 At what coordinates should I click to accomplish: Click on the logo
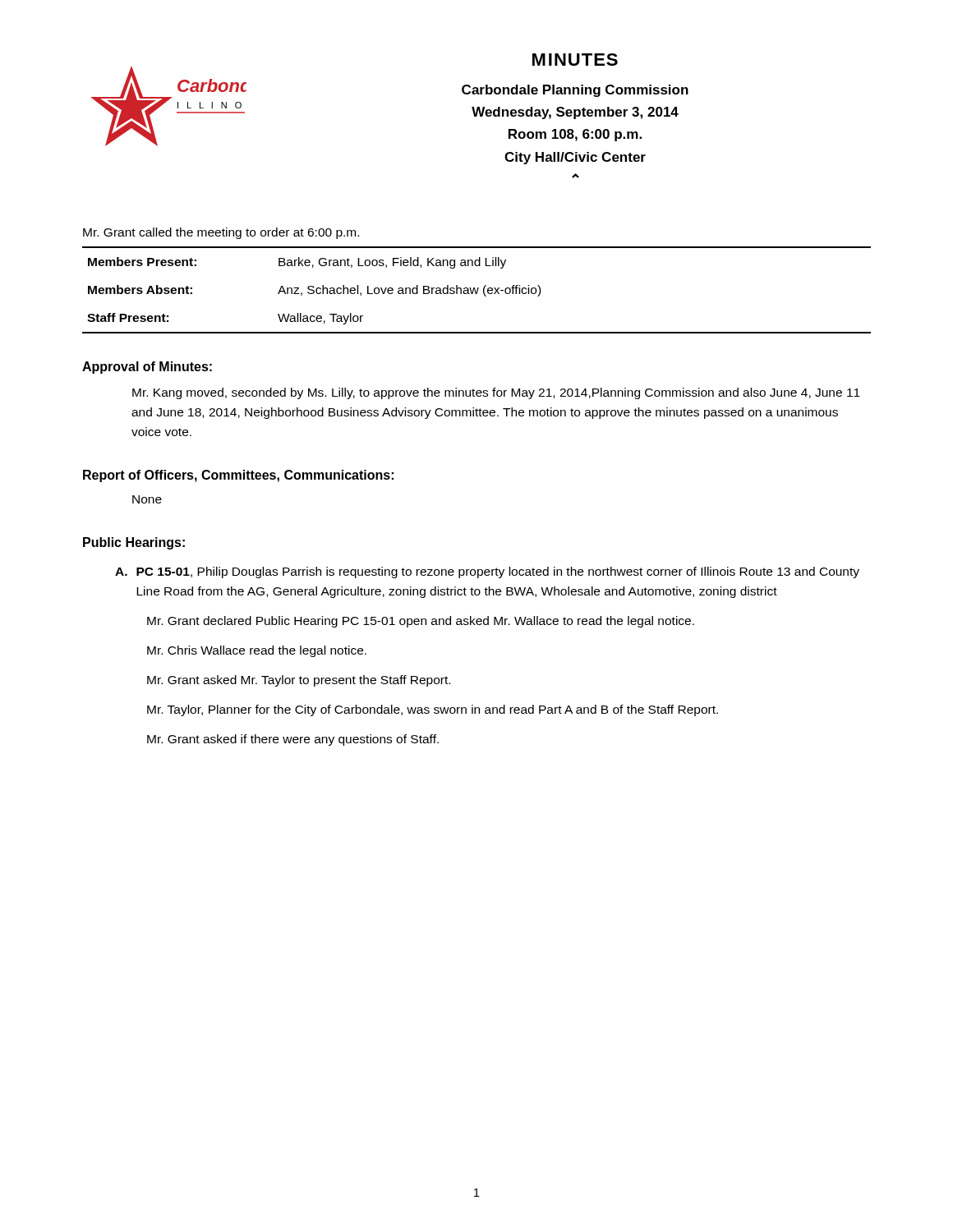coord(173,103)
